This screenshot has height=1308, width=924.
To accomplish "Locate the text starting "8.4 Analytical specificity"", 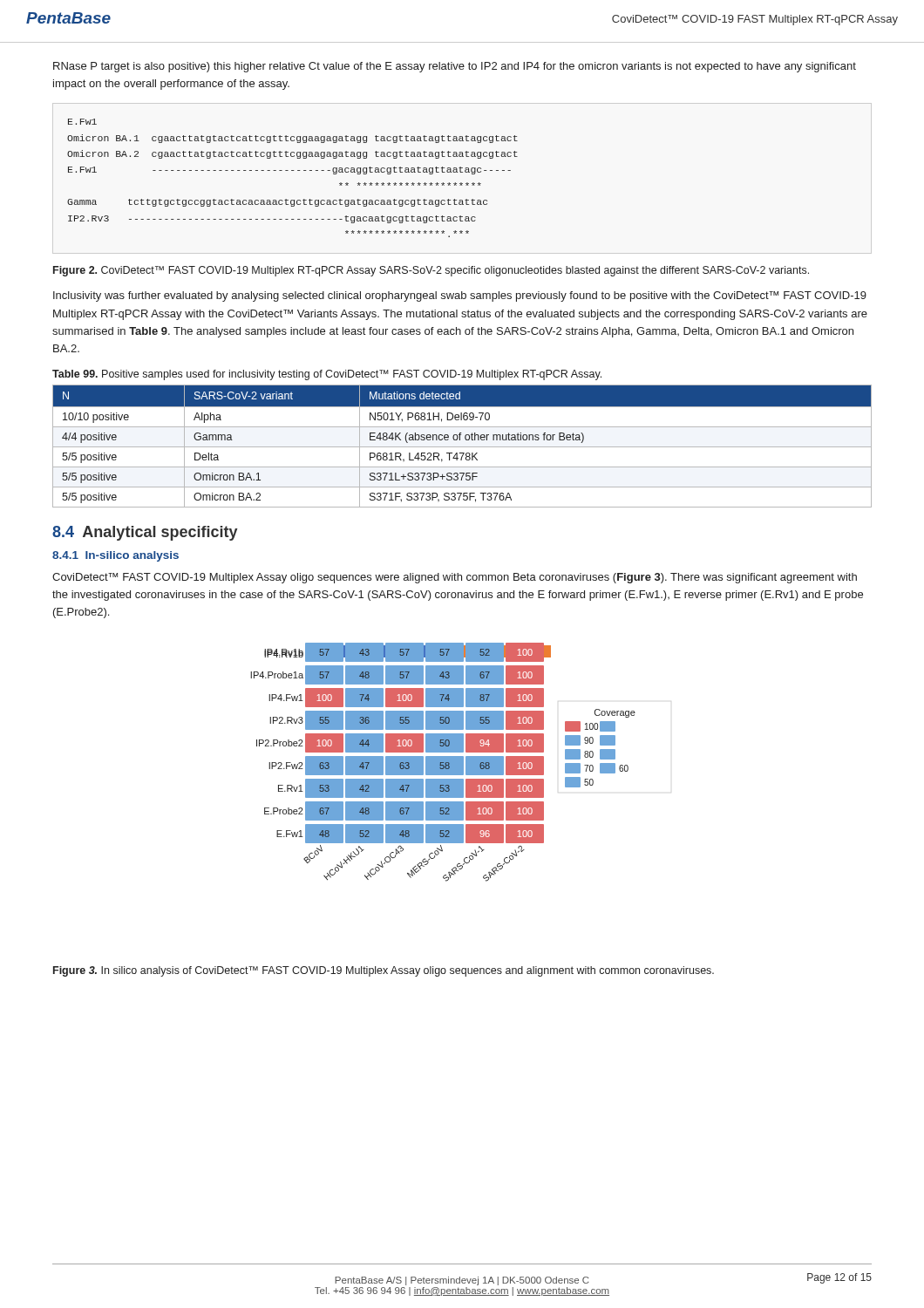I will point(145,532).
